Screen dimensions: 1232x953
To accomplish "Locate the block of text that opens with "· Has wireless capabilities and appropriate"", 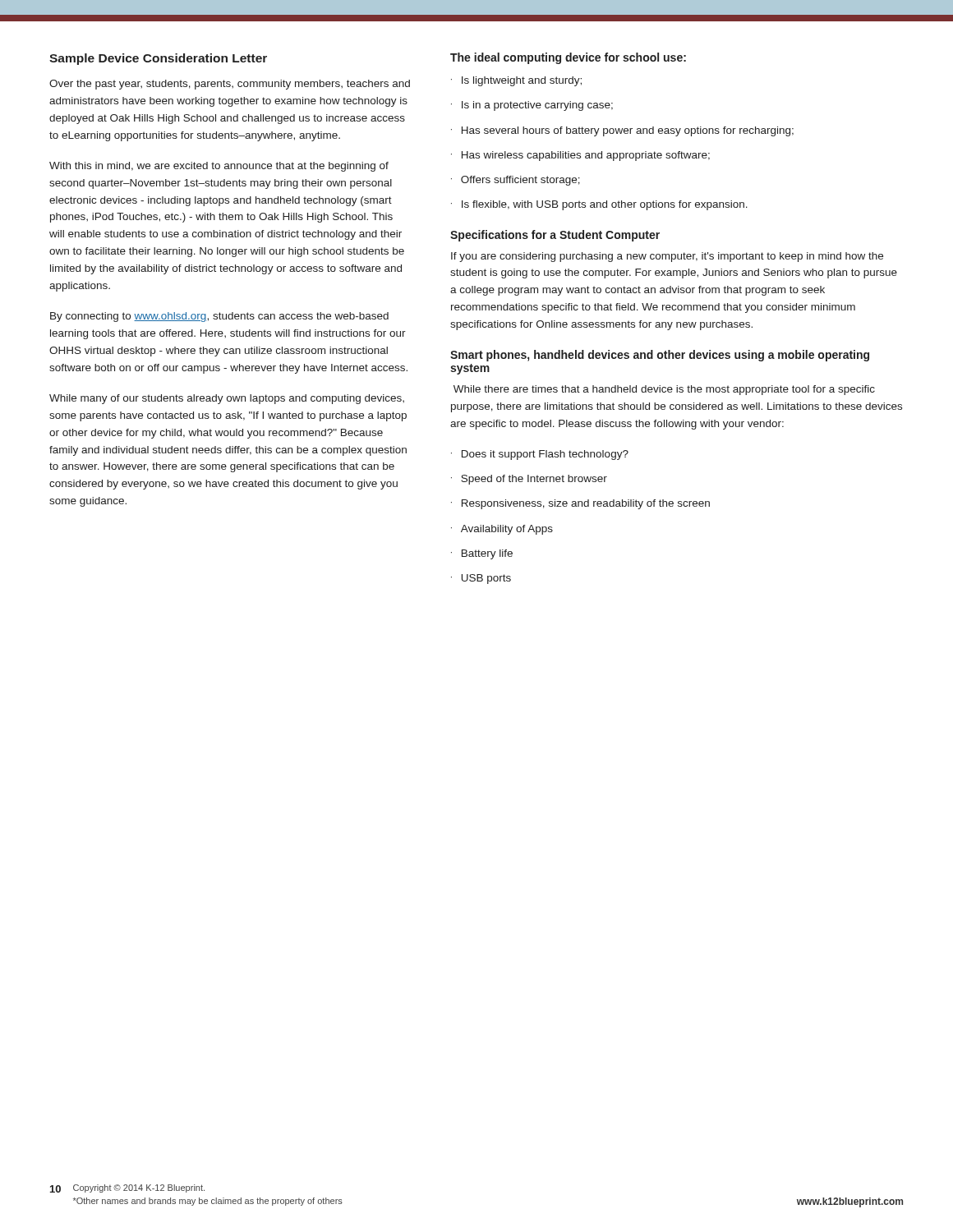I will pyautogui.click(x=580, y=155).
